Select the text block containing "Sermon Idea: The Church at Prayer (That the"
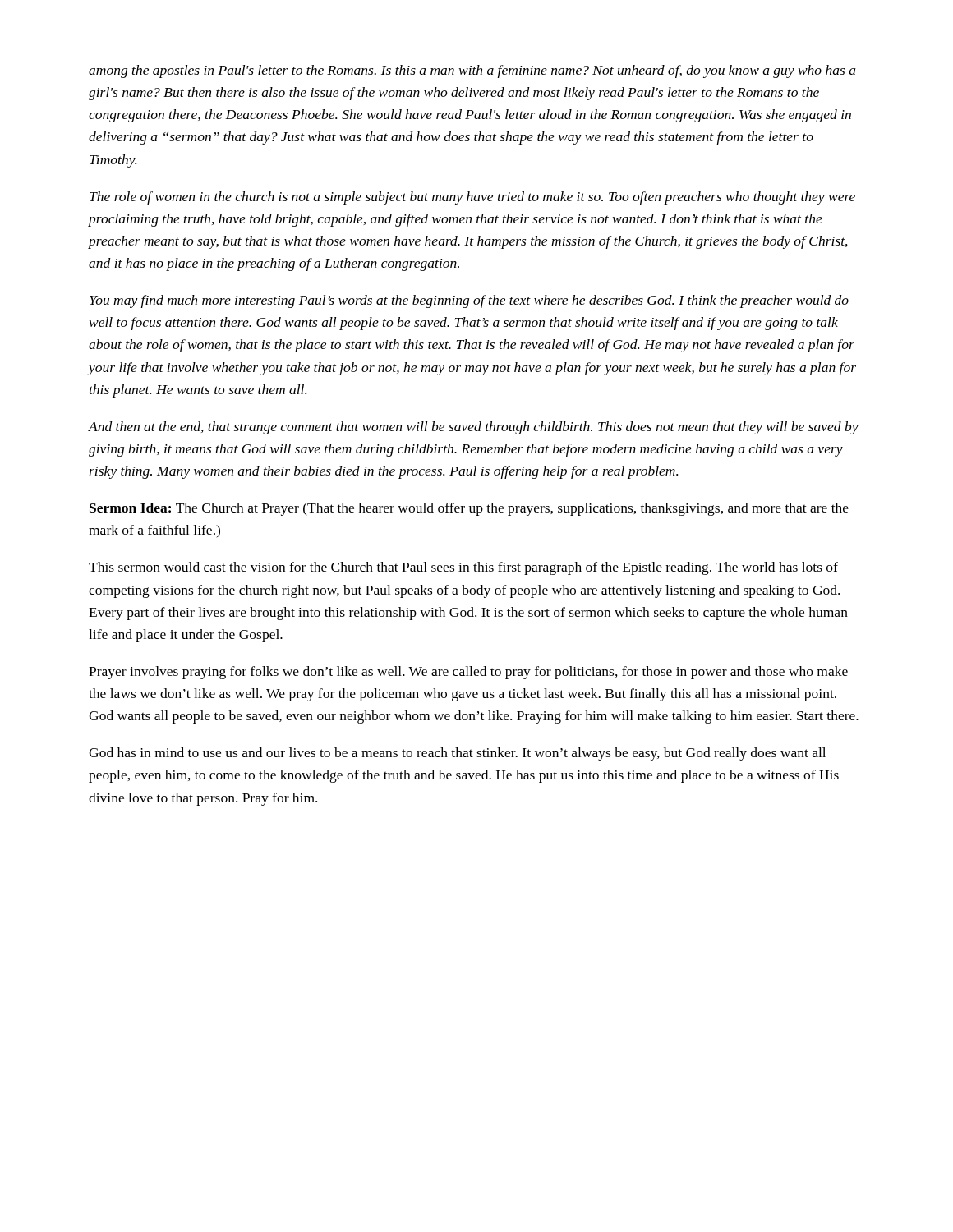 click(476, 519)
